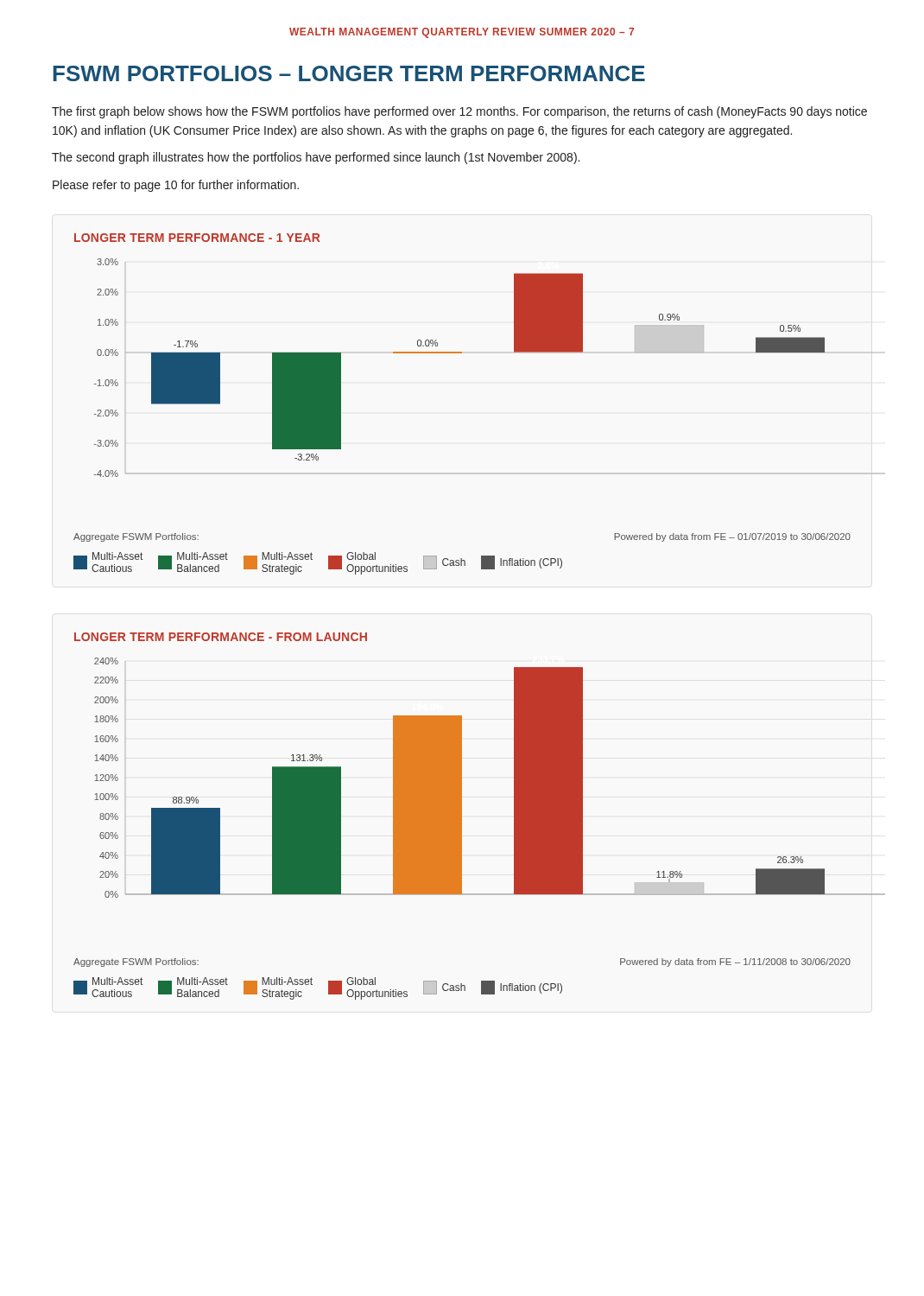Locate the element starting "Please refer to page"
The height and width of the screenshot is (1296, 924).
176,185
